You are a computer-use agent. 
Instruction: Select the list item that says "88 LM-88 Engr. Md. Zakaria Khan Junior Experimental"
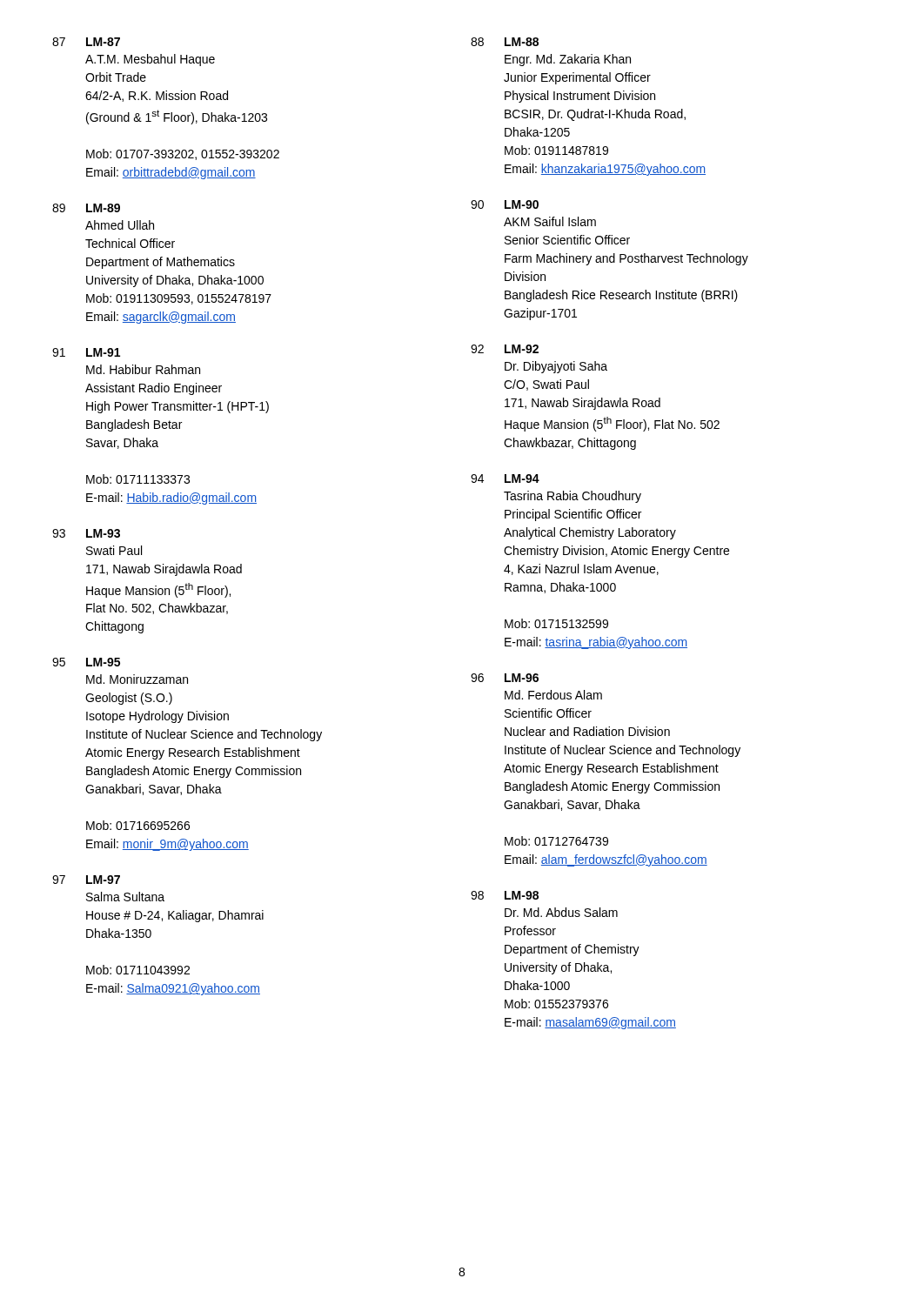(x=671, y=107)
